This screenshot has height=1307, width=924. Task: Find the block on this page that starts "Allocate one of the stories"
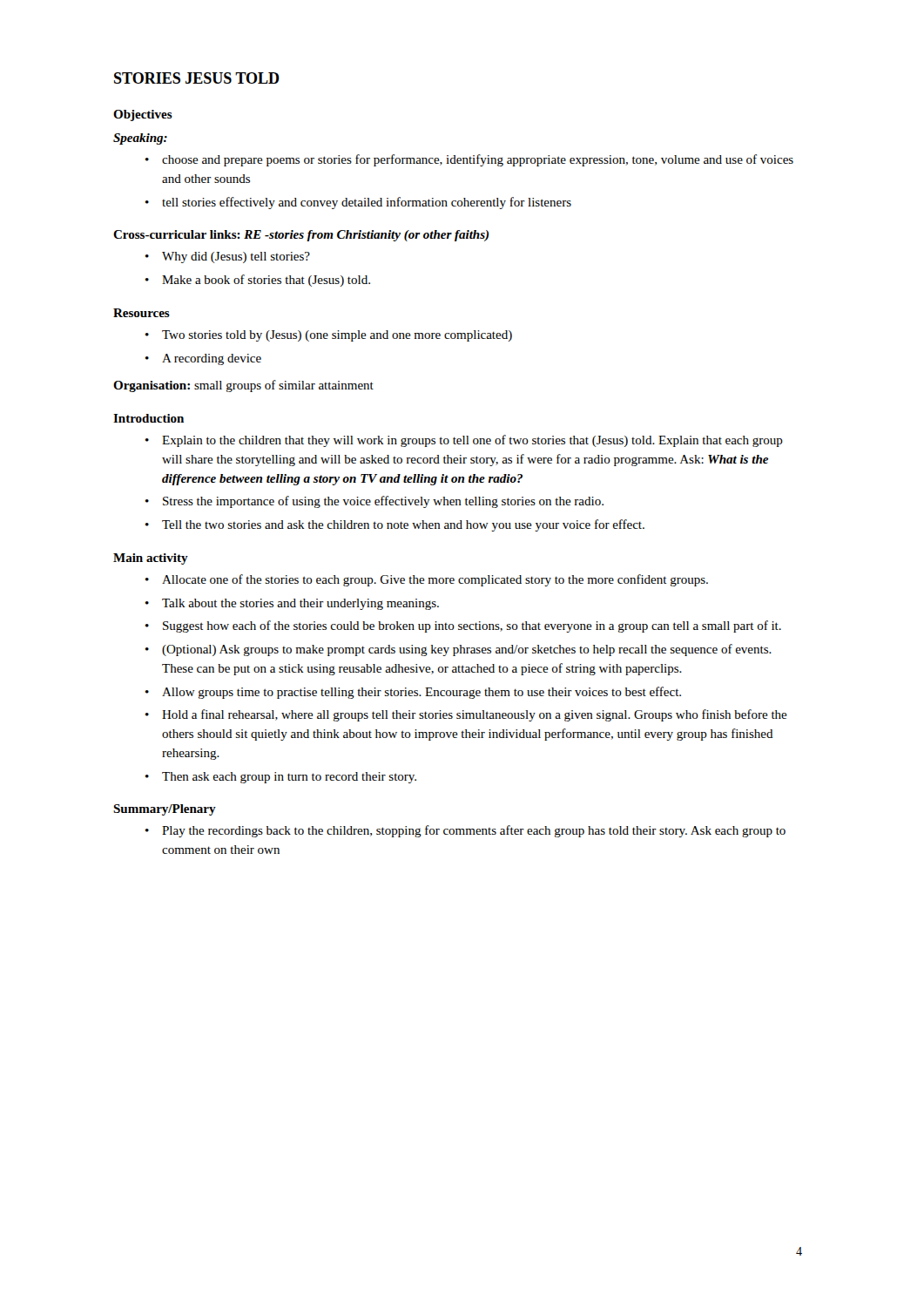click(x=435, y=579)
